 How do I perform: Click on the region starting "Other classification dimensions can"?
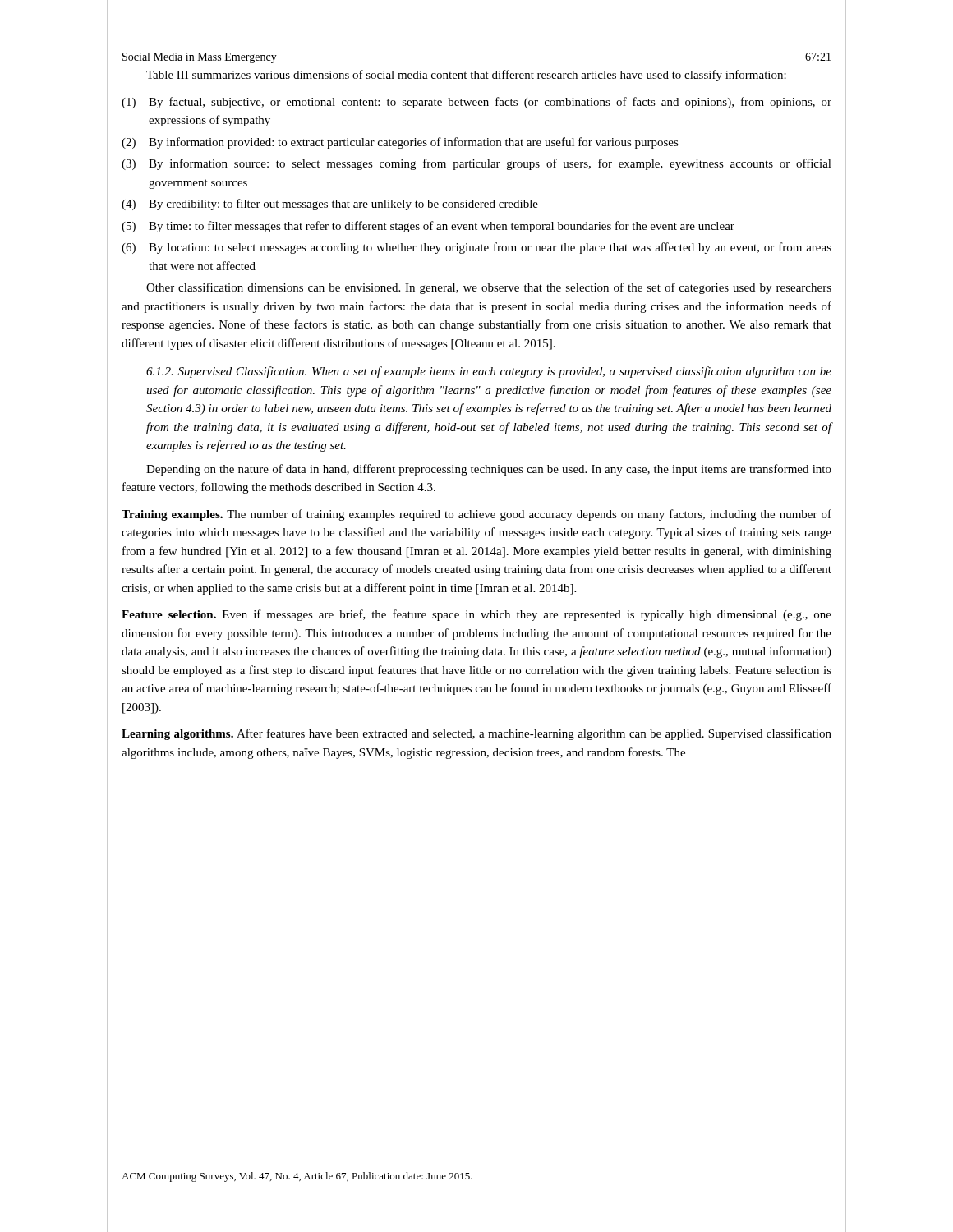[x=476, y=315]
